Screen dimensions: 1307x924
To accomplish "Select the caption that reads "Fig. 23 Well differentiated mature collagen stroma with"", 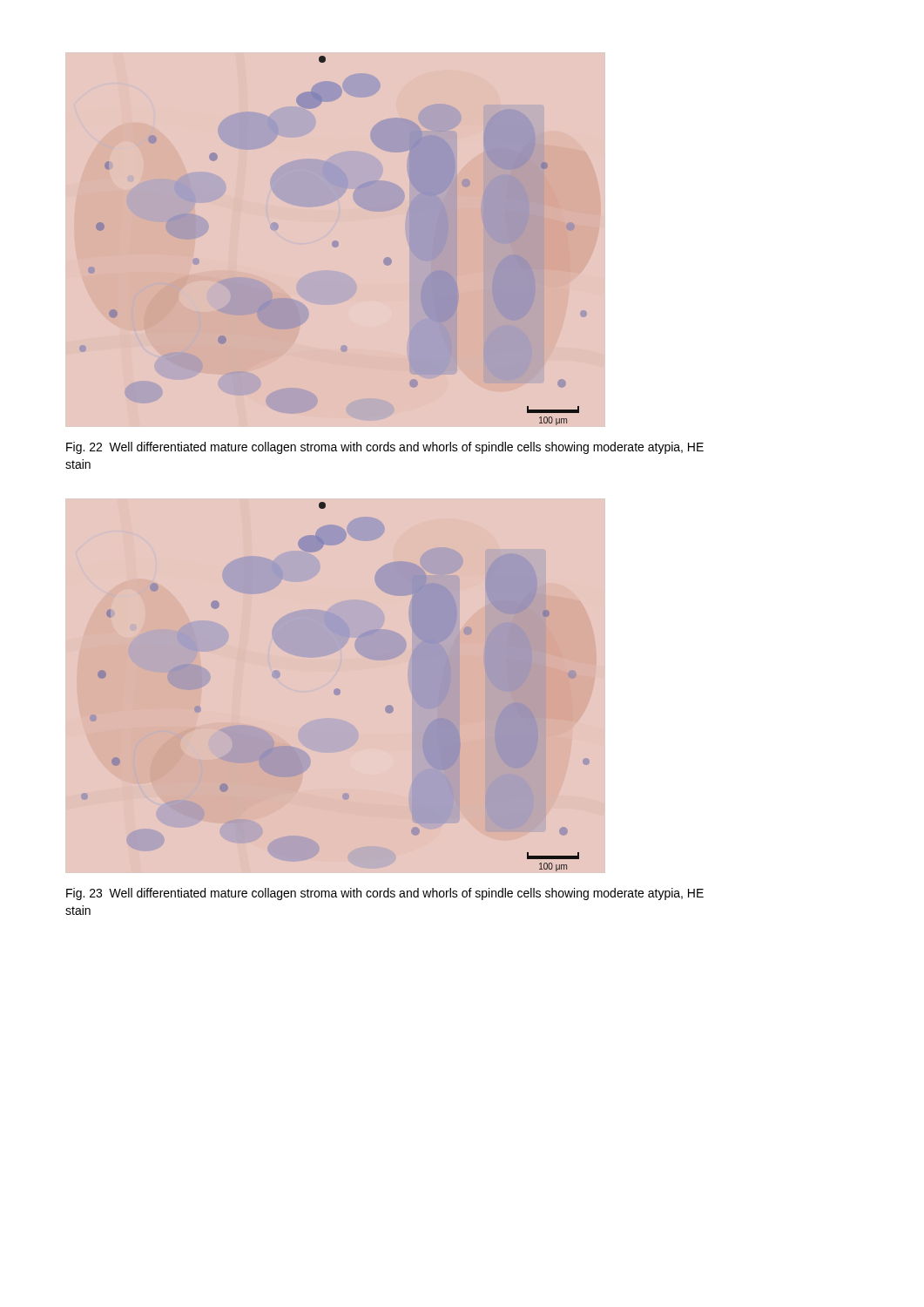I will 385,902.
